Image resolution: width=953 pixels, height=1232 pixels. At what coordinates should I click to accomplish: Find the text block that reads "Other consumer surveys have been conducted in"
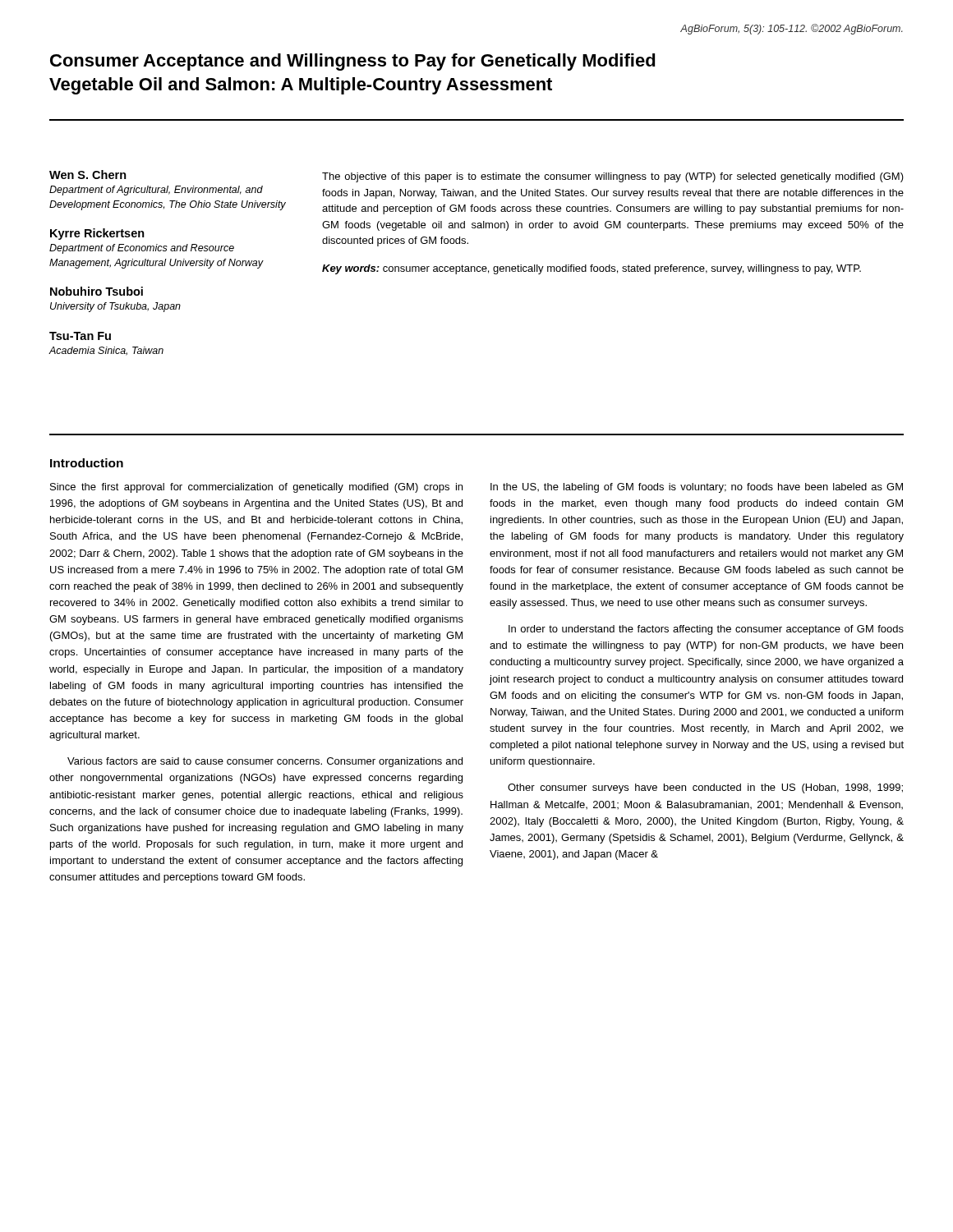coord(697,821)
